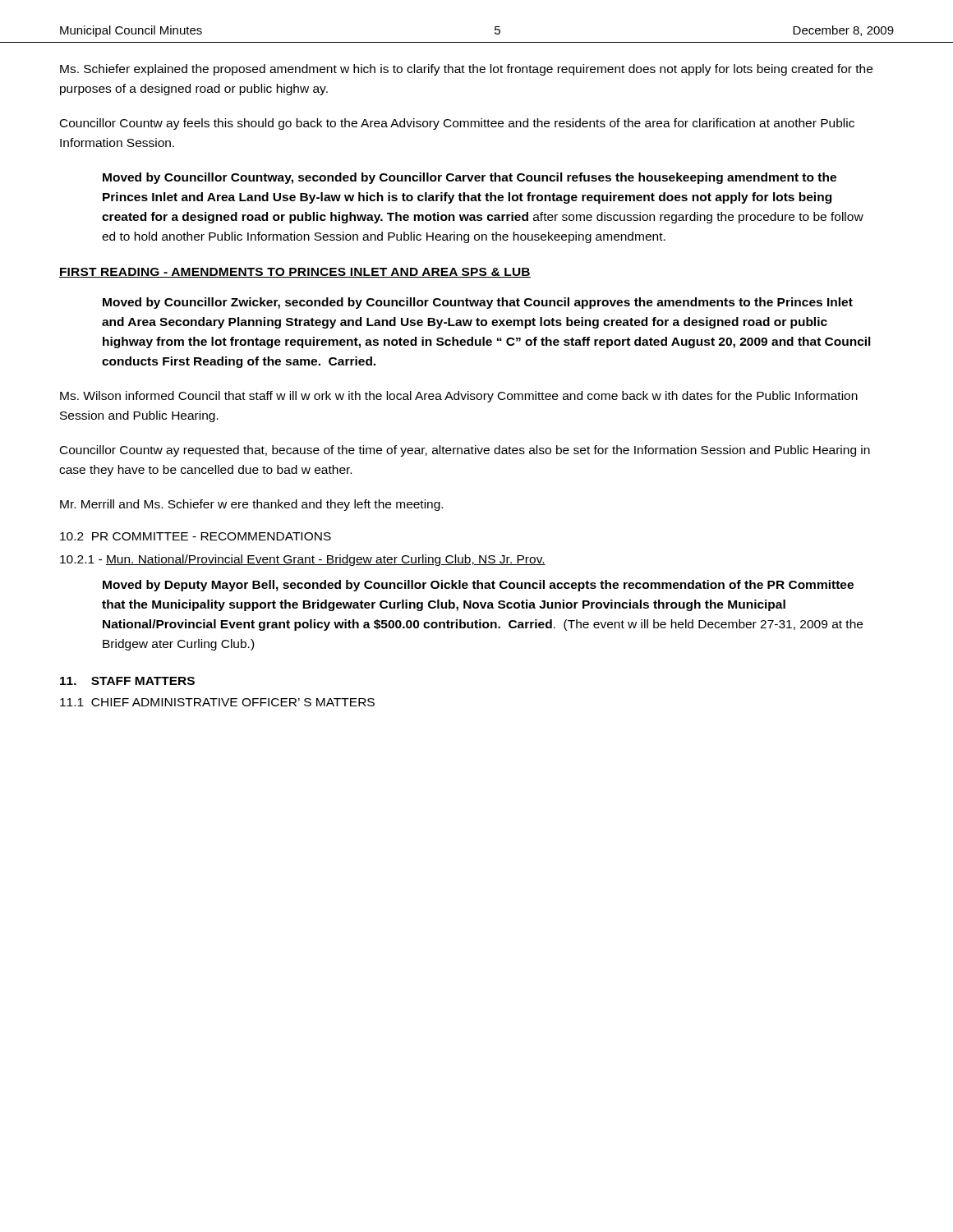Navigate to the passage starting "Moved by Councillor Countway, seconded by Councillor"
This screenshot has height=1232, width=953.
coord(483,207)
